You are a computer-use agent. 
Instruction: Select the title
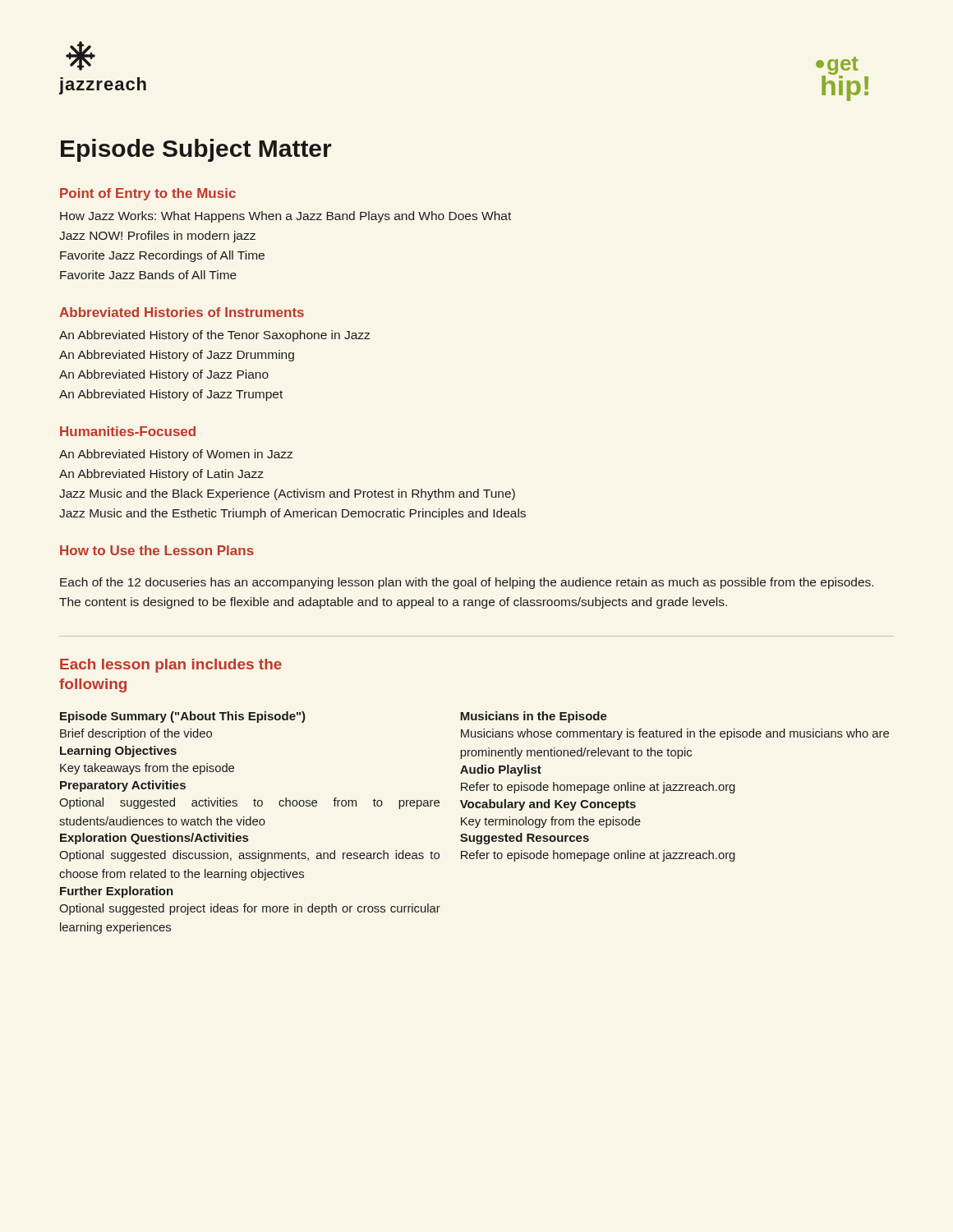point(476,149)
